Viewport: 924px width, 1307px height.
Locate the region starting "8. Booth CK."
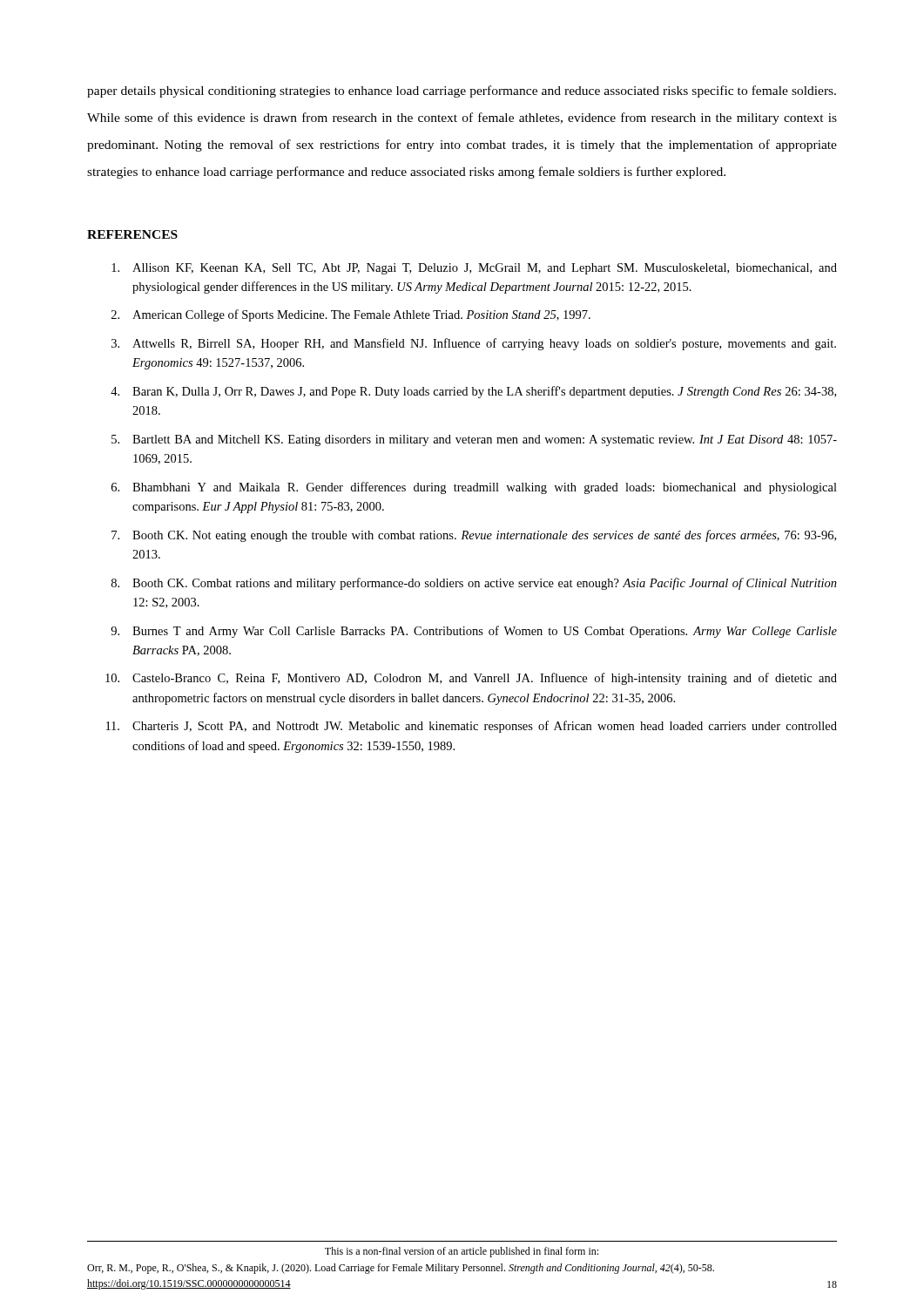pyautogui.click(x=462, y=593)
